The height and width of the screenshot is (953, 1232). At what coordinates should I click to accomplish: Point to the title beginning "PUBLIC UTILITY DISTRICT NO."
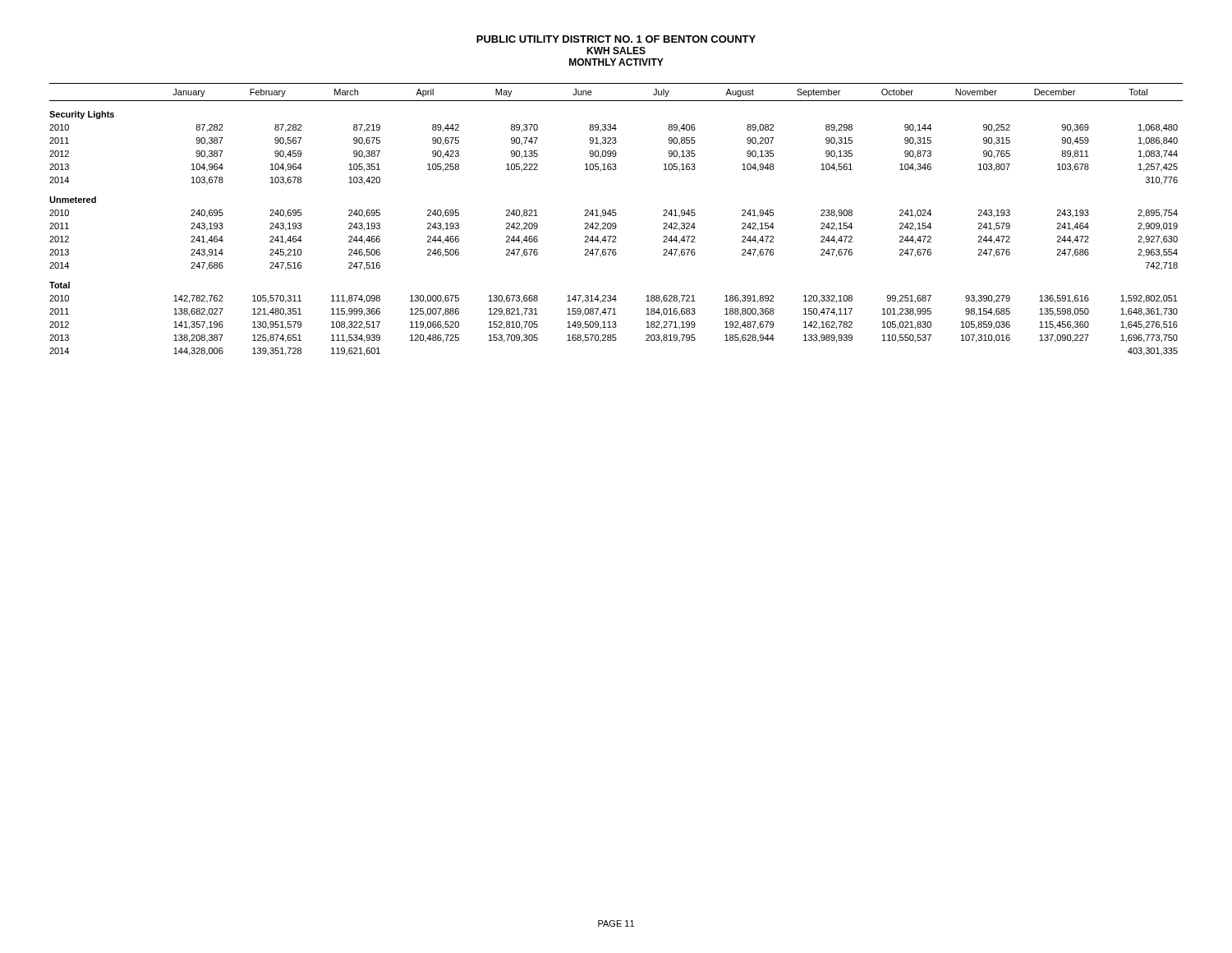click(x=616, y=51)
